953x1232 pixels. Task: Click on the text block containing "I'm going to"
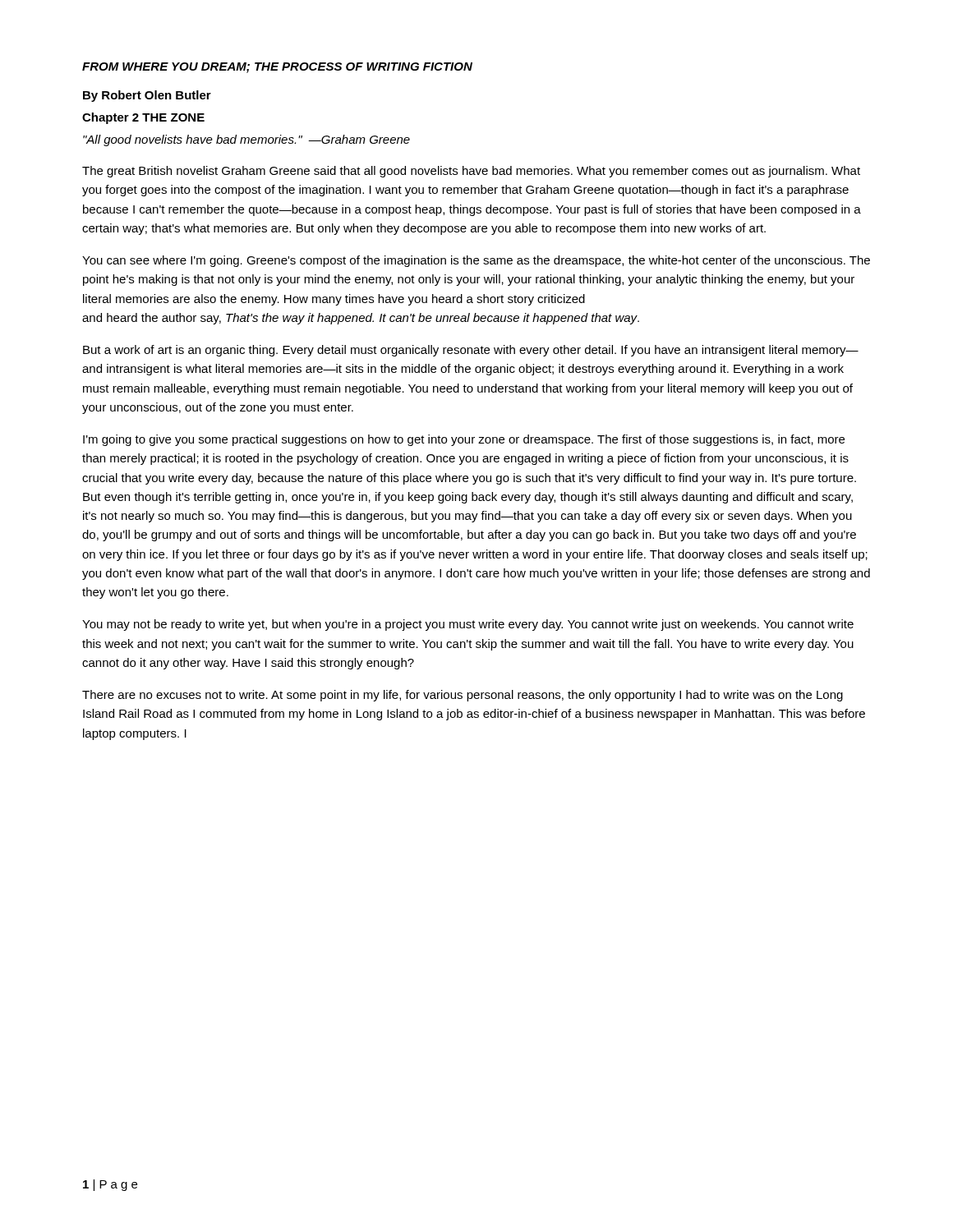coord(476,515)
